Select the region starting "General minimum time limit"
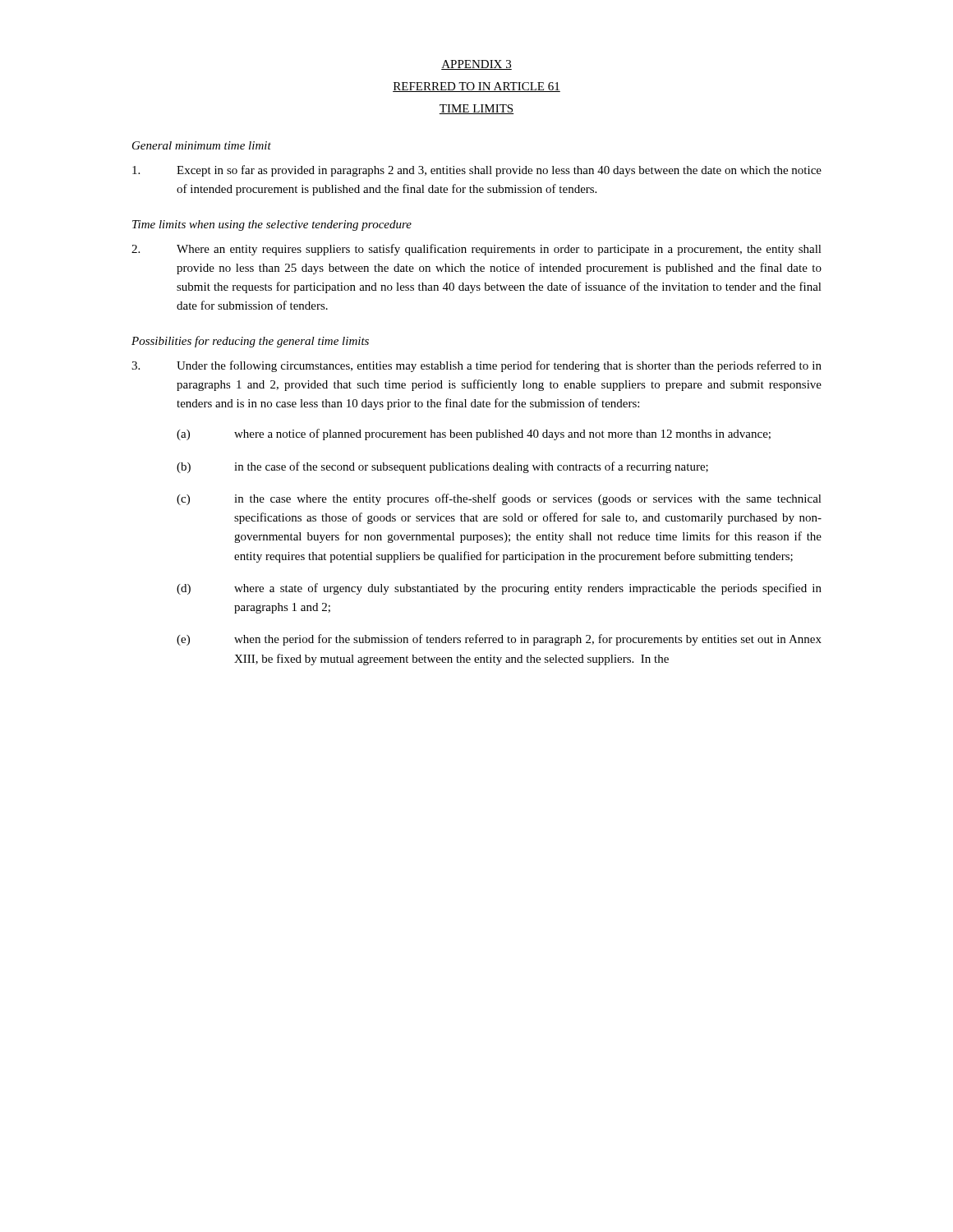Viewport: 953px width, 1232px height. tap(201, 145)
